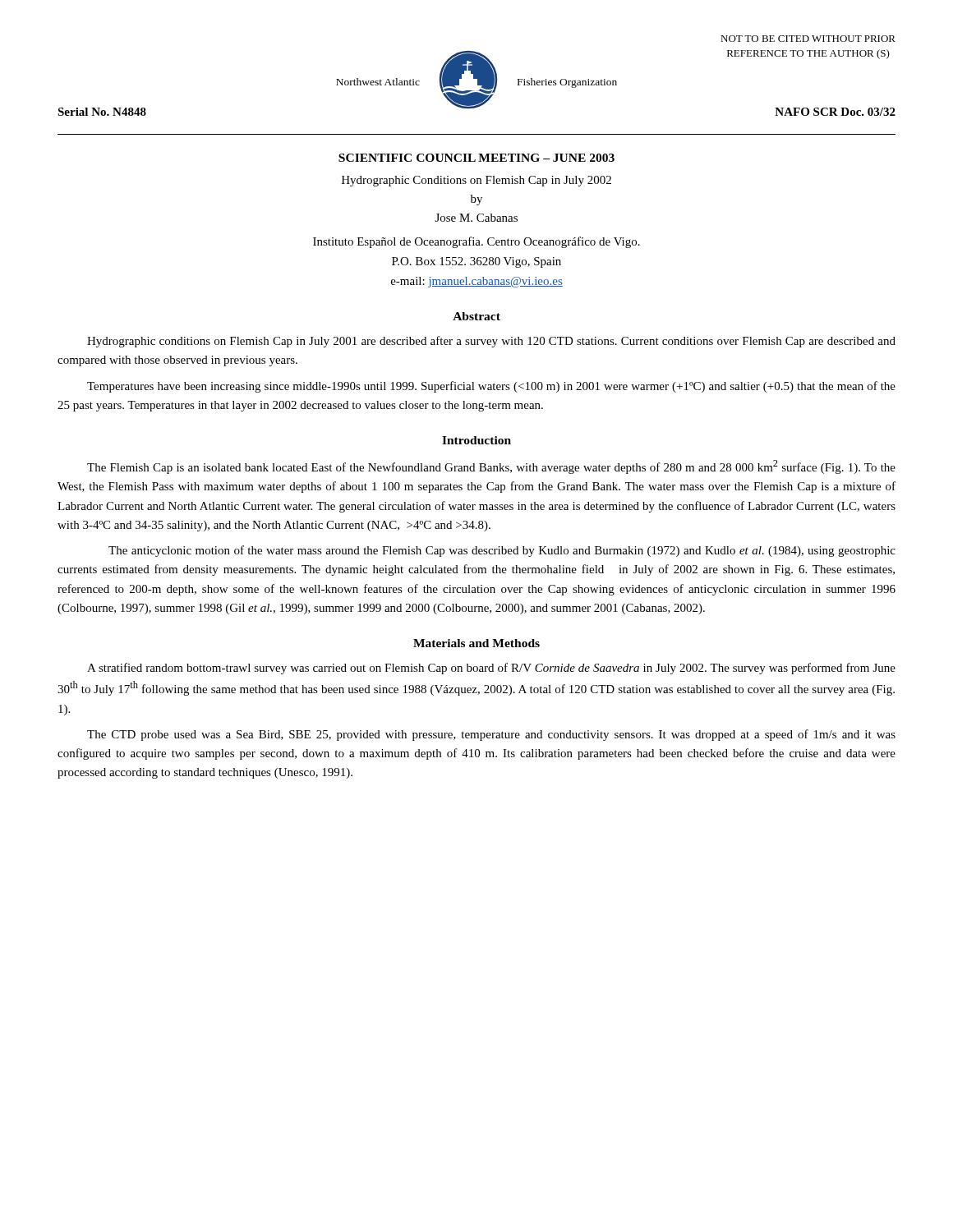953x1232 pixels.
Task: Click where it says "Jose M. Cabanas"
Action: pos(476,218)
